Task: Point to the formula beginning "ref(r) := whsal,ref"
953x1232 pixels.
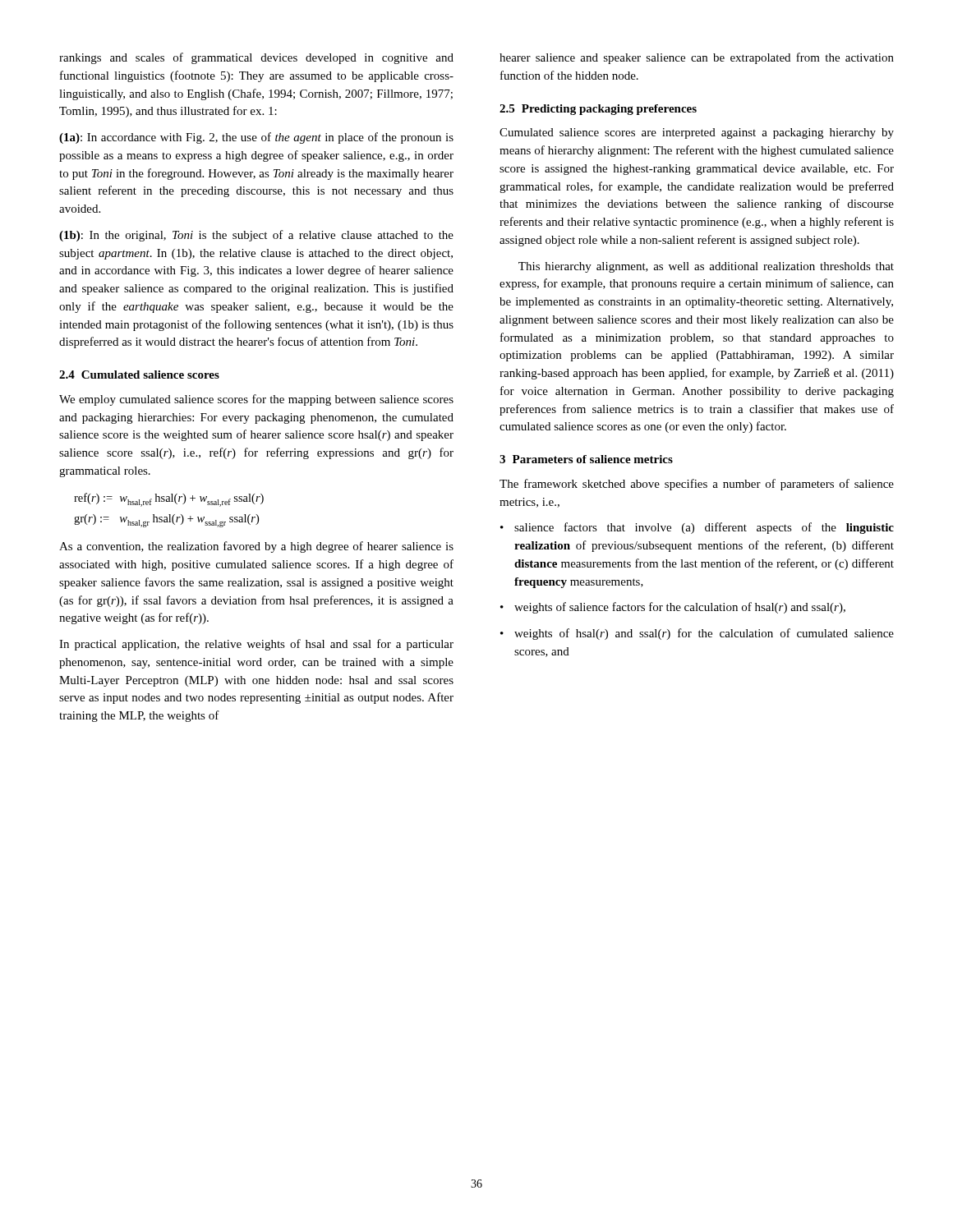Action: click(x=169, y=509)
